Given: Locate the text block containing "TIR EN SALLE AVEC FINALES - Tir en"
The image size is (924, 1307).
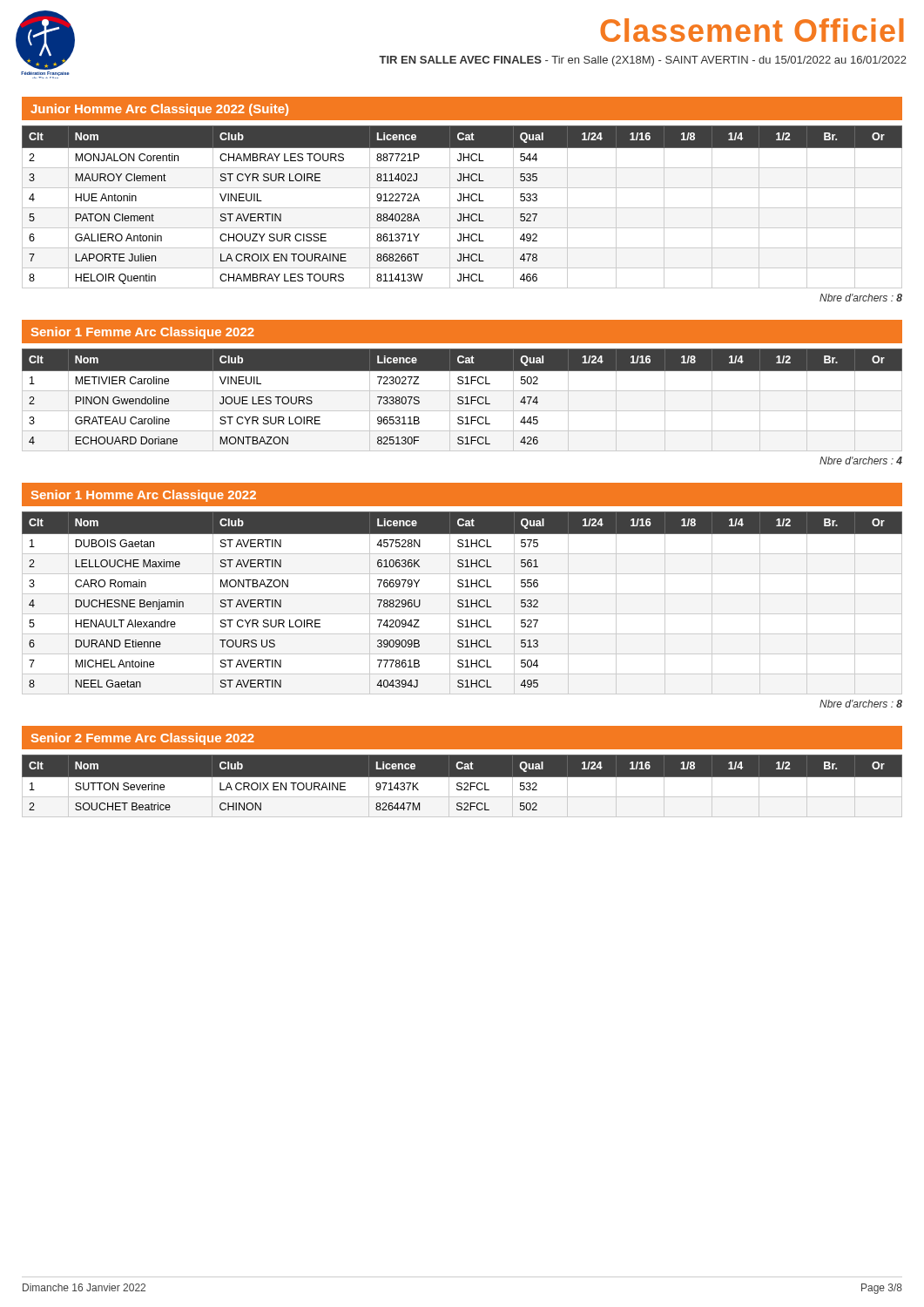Looking at the screenshot, I should [643, 60].
